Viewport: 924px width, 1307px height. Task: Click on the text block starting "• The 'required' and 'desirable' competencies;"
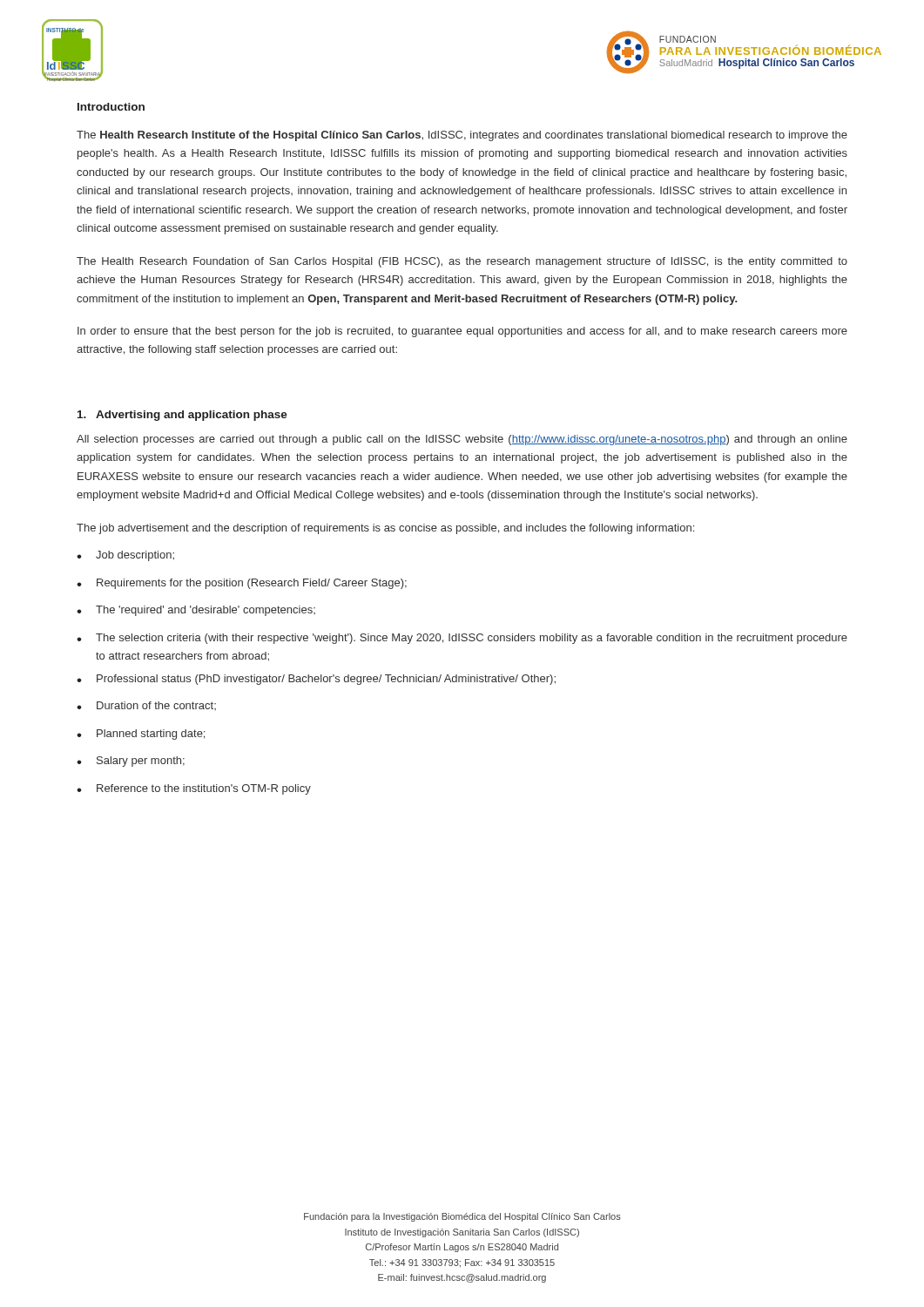(196, 611)
